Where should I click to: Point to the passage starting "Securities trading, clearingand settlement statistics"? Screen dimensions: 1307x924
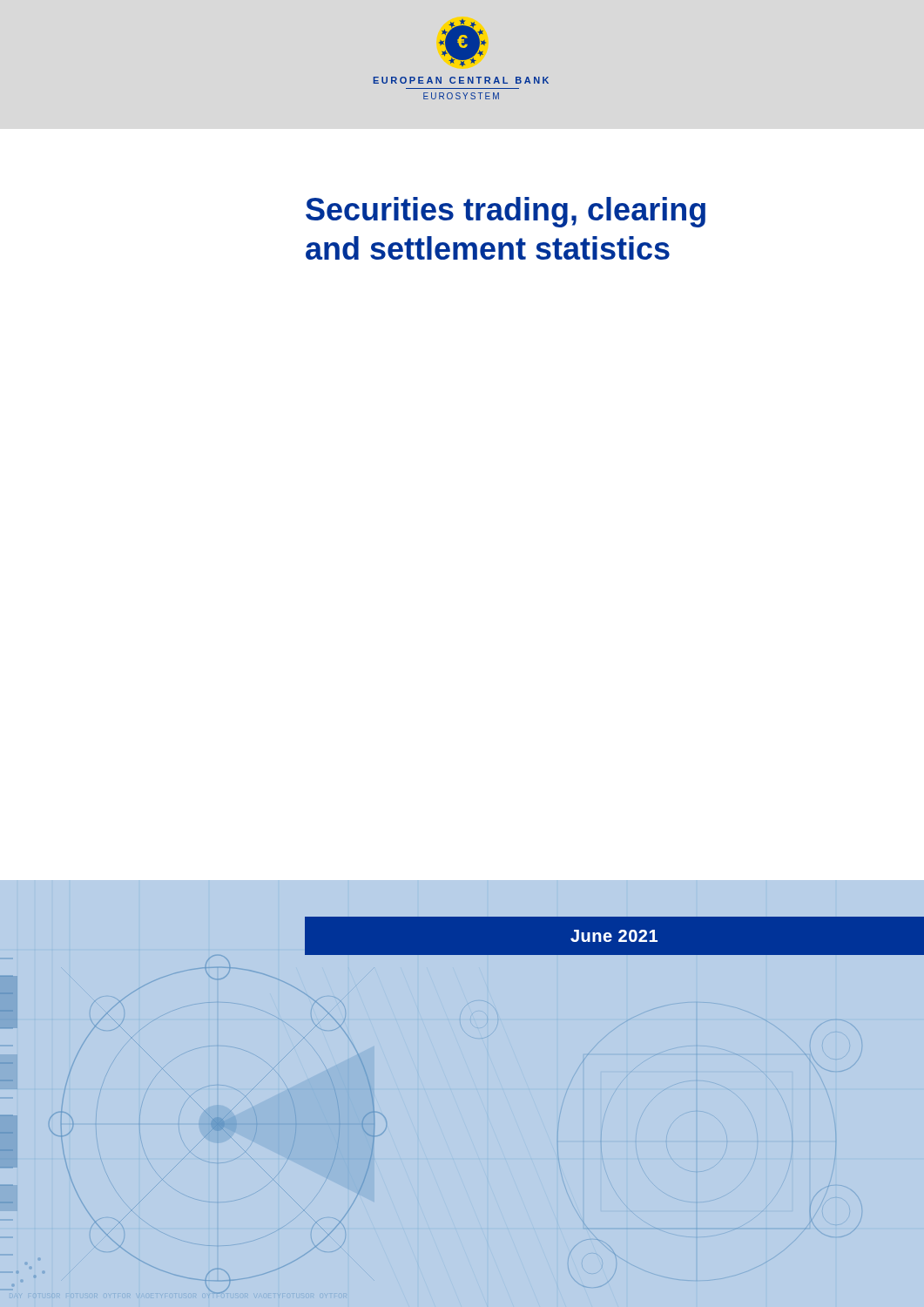[x=579, y=229]
